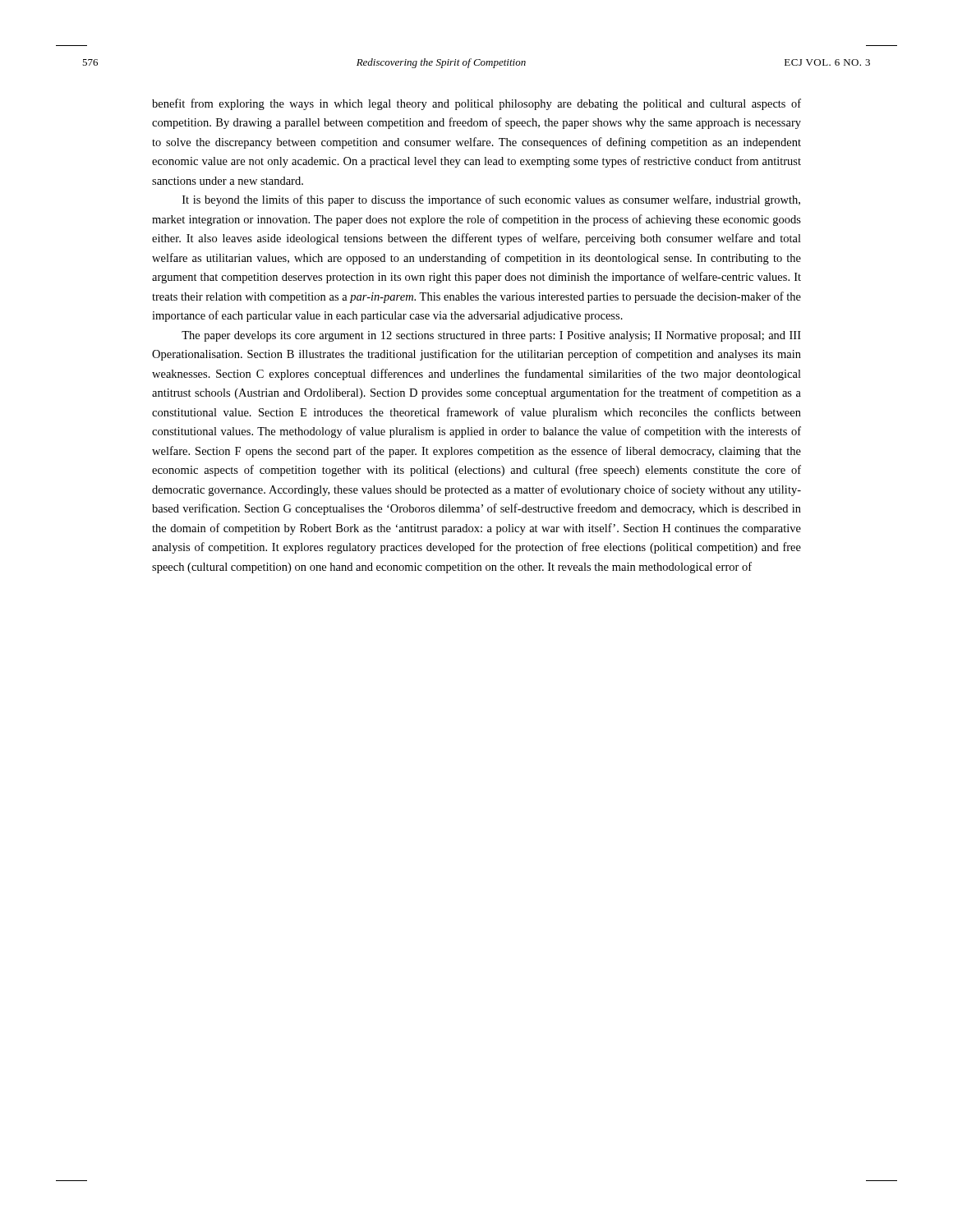Point to the passage starting "benefit from exploring the ways"
This screenshot has height=1232, width=953.
476,336
